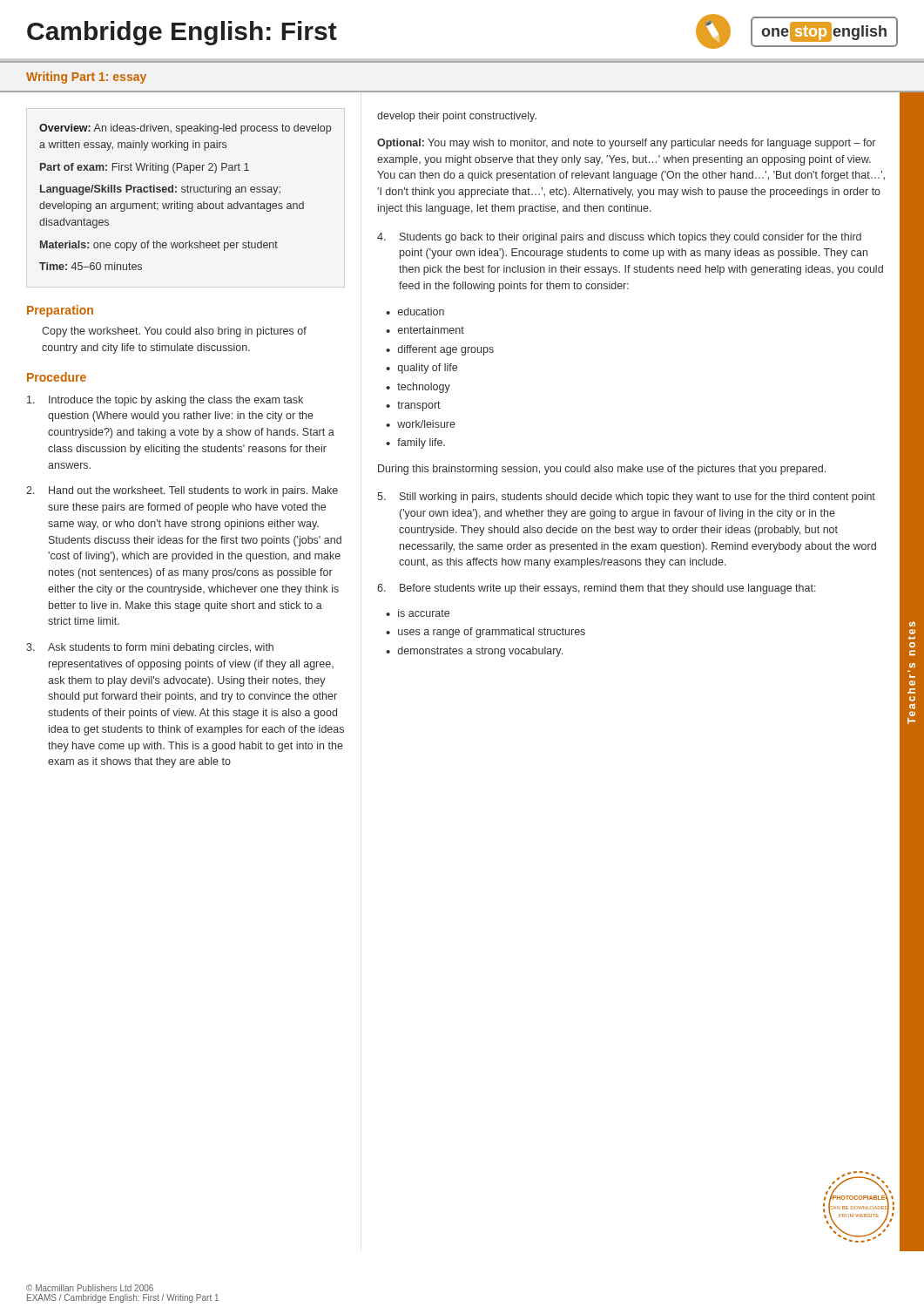The height and width of the screenshot is (1307, 924).
Task: Locate the list item that reads "•family life."
Action: 416,443
